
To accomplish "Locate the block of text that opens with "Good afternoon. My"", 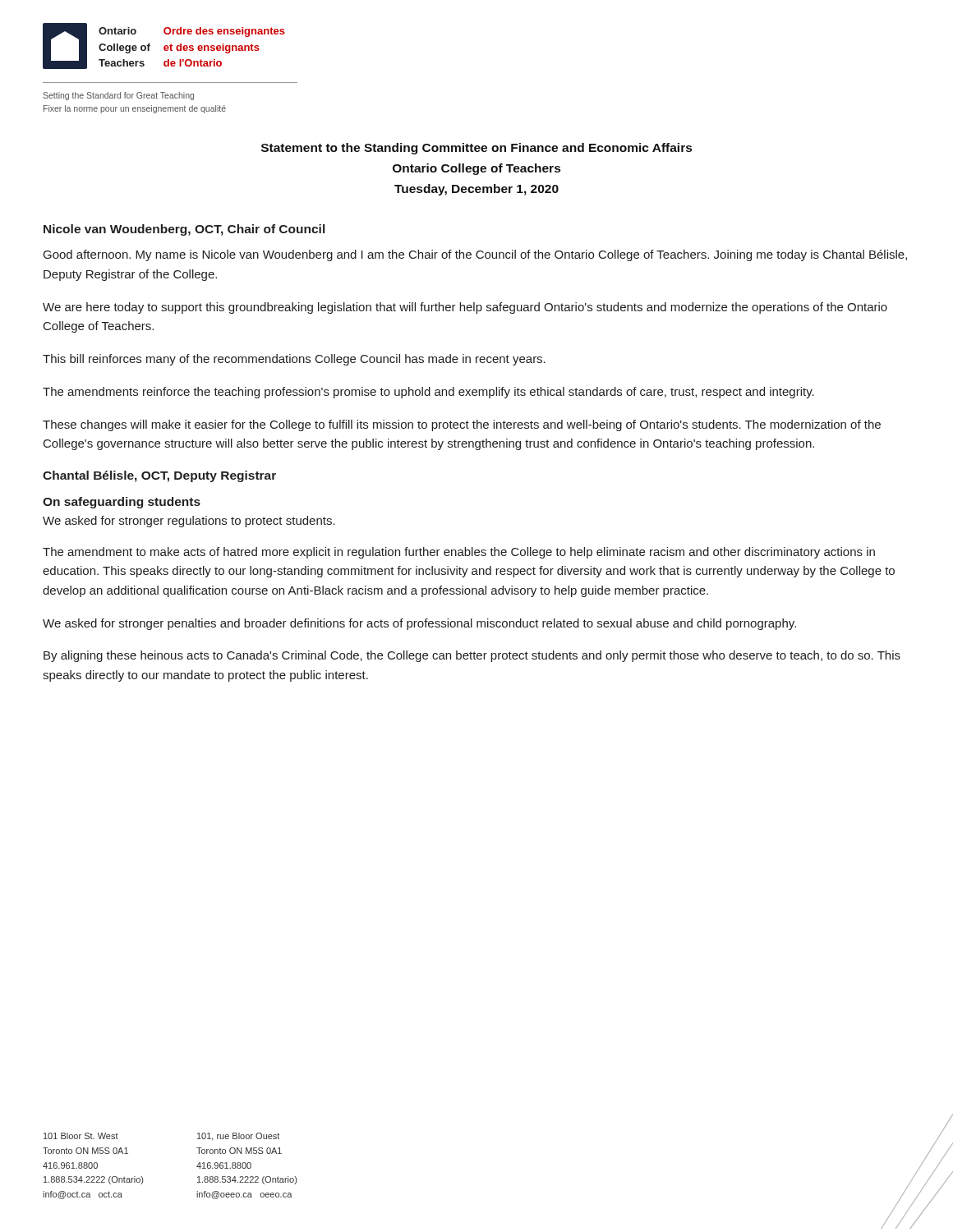I will click(475, 264).
